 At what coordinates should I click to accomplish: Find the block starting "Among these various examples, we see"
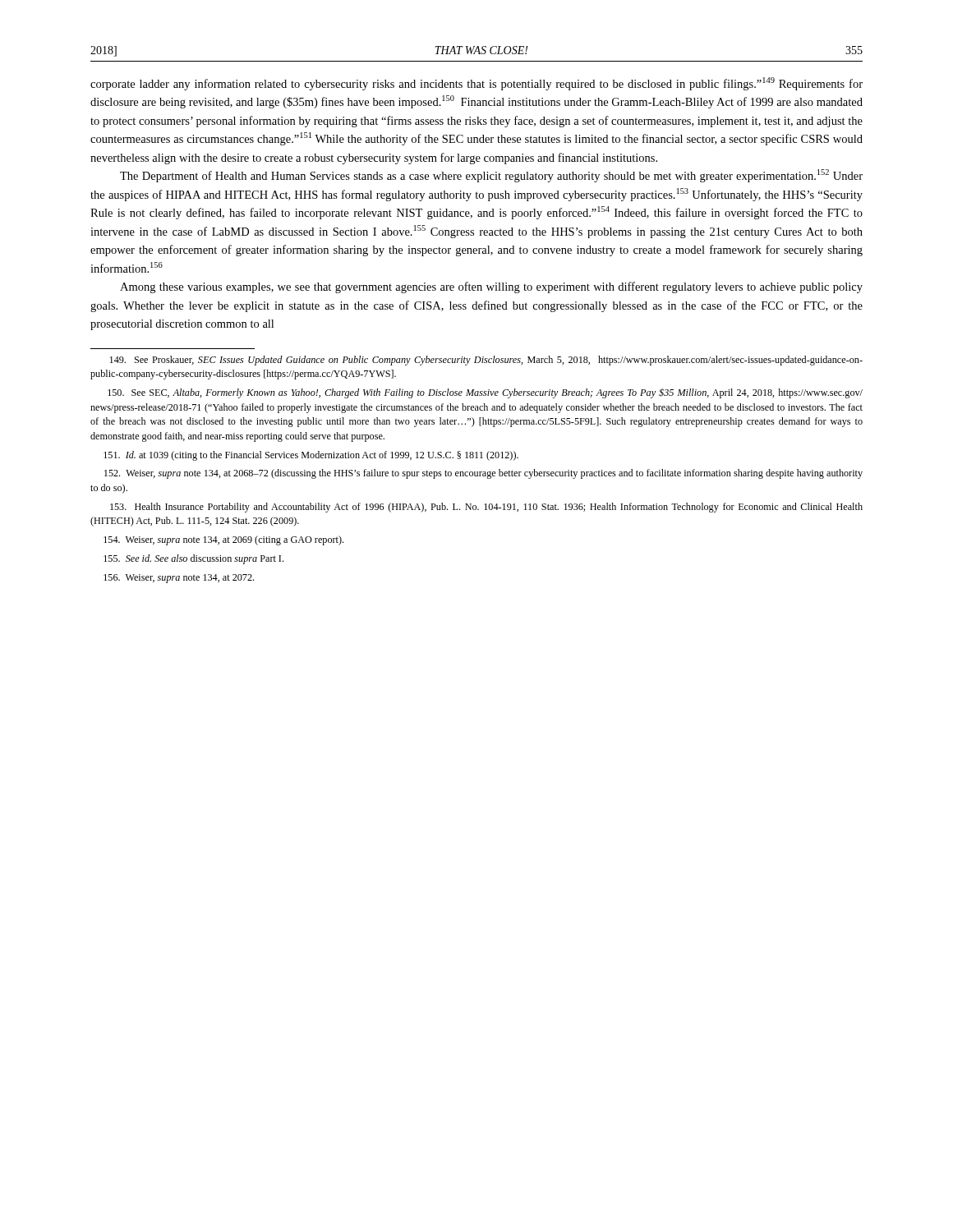(476, 305)
